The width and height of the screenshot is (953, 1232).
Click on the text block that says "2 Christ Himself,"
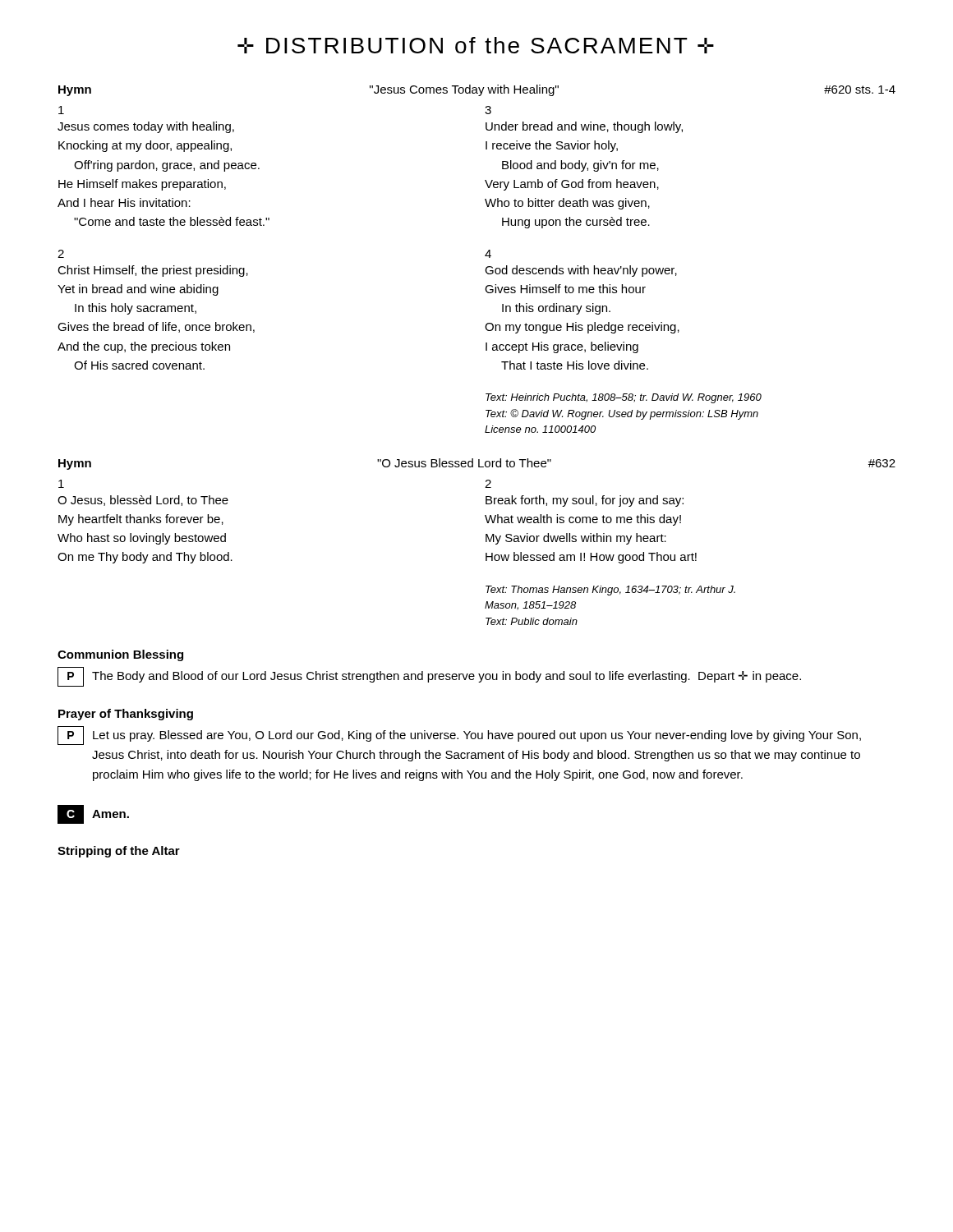click(x=61, y=254)
